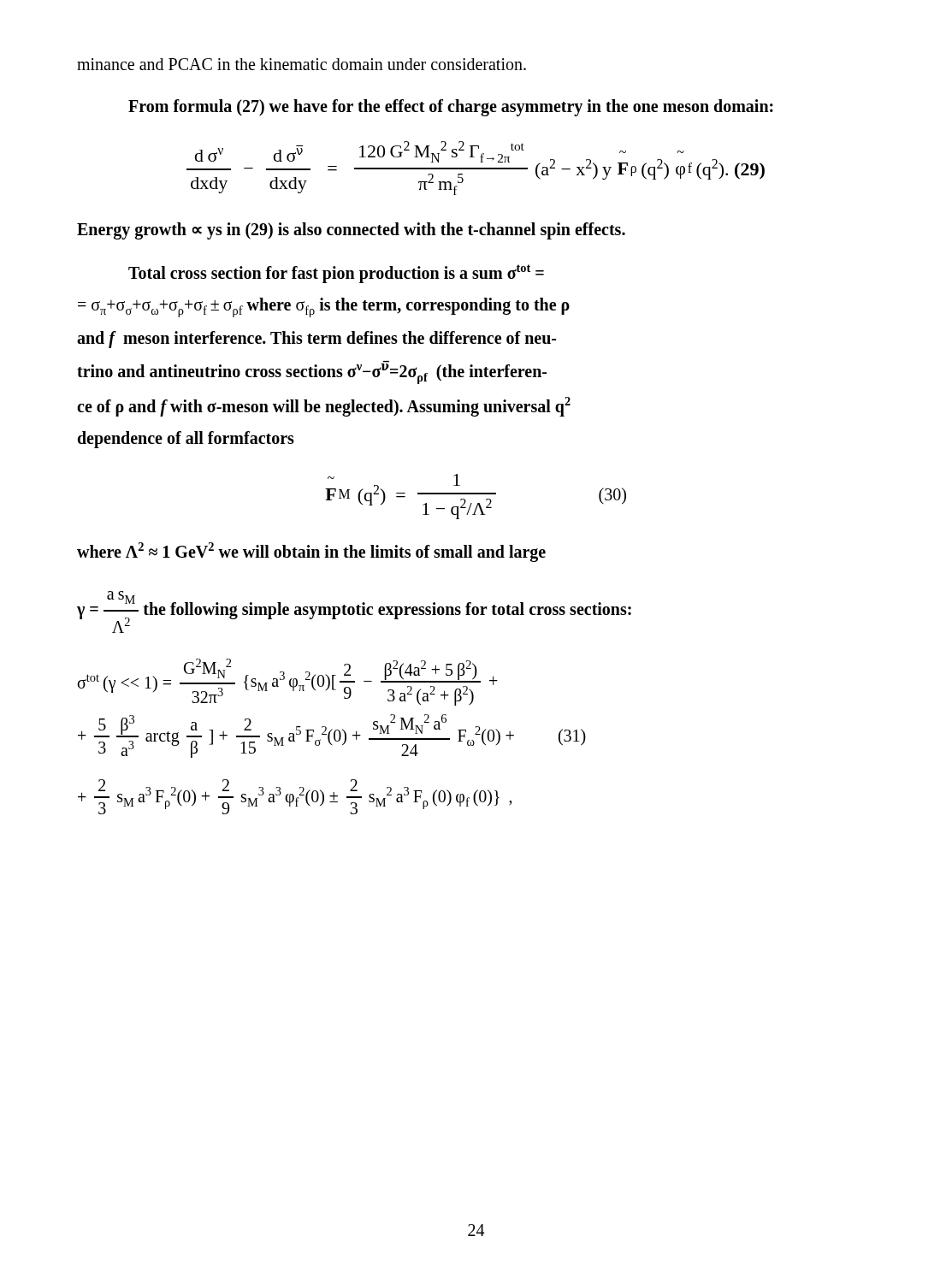Find the passage starting "where Λ2 ≈ 1 GeV2 we"

[x=476, y=589]
